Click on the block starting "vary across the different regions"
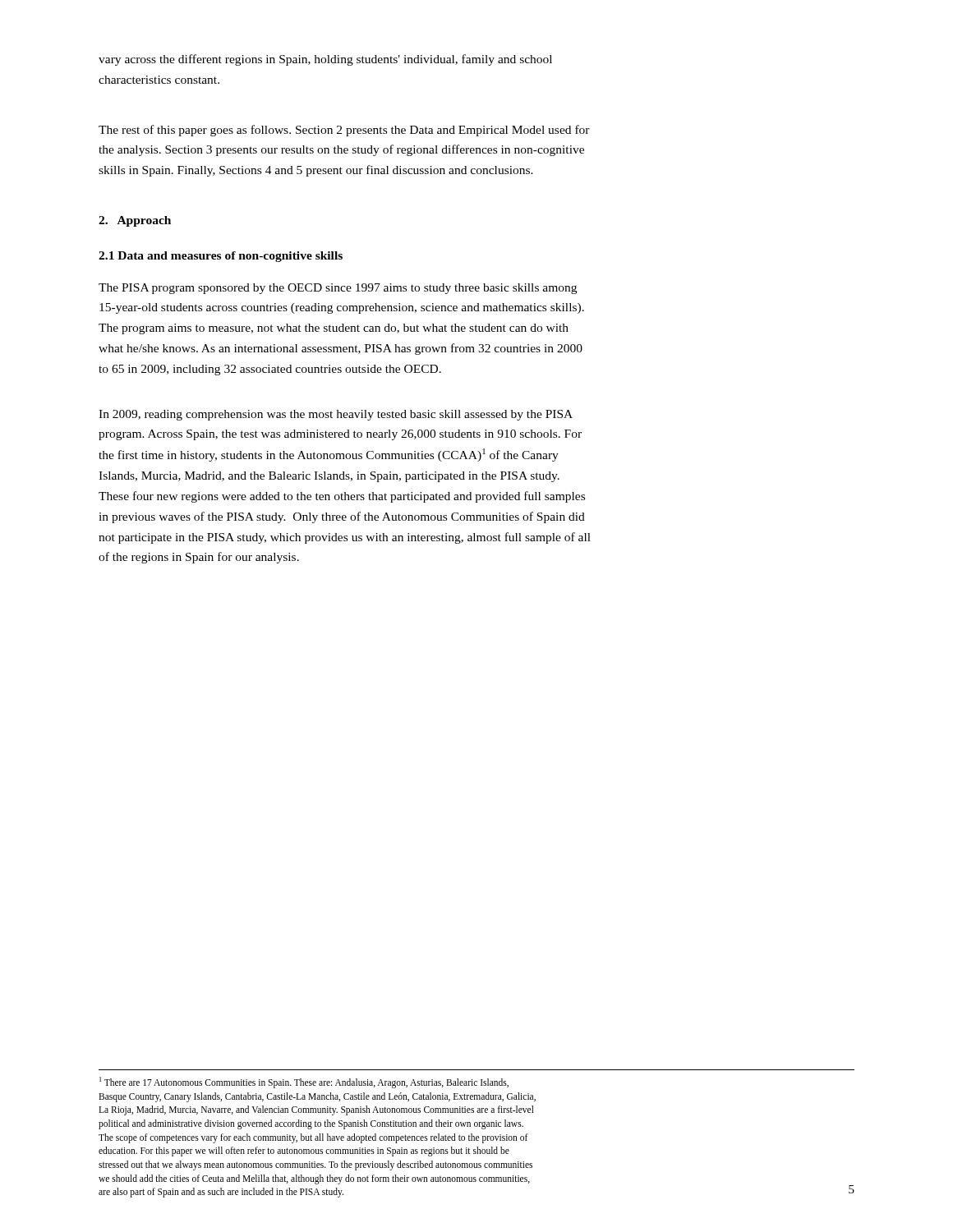This screenshot has width=953, height=1232. (x=476, y=70)
